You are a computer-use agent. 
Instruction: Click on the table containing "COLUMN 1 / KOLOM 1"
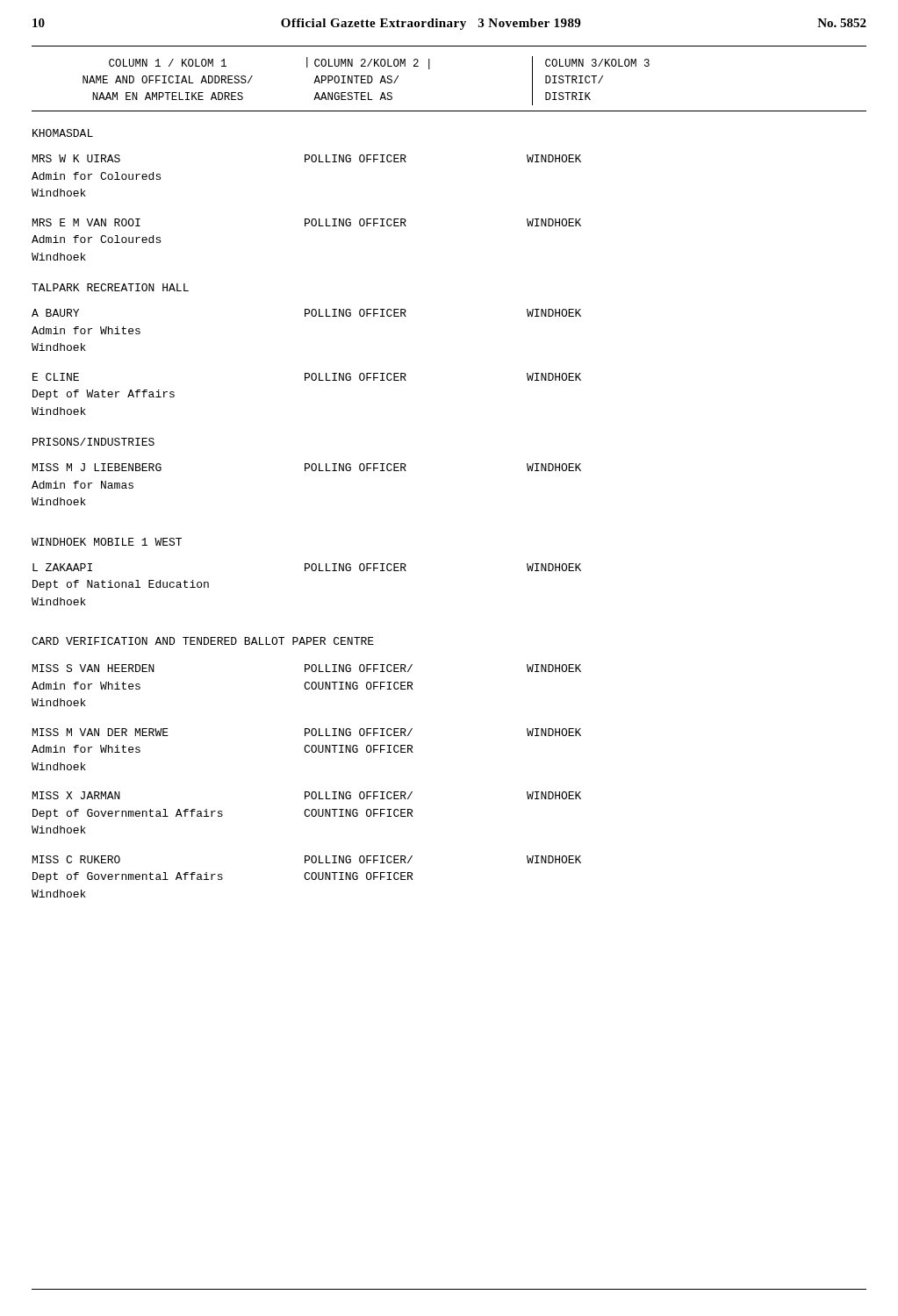[449, 483]
